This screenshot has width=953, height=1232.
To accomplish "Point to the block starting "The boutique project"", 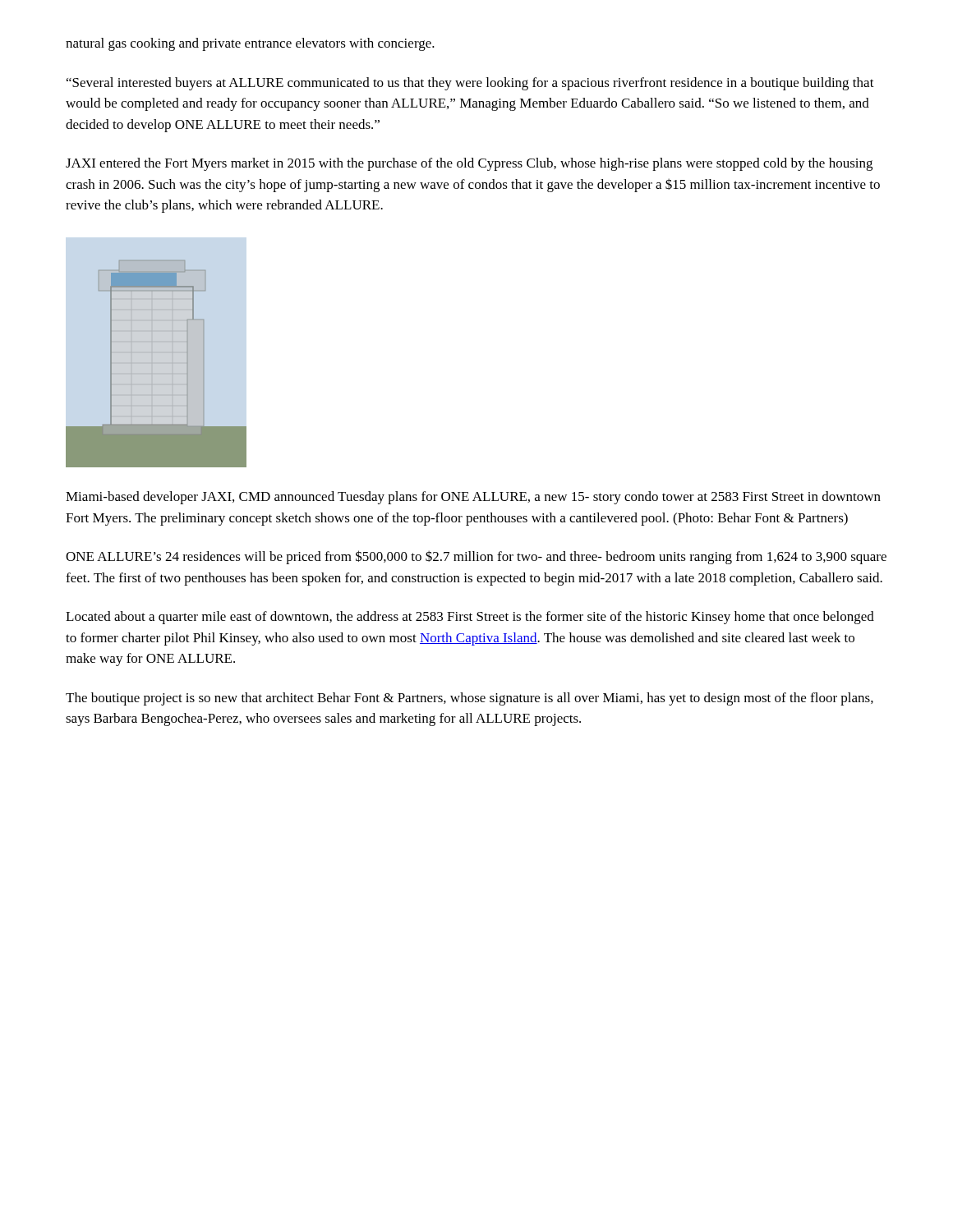I will click(x=470, y=708).
